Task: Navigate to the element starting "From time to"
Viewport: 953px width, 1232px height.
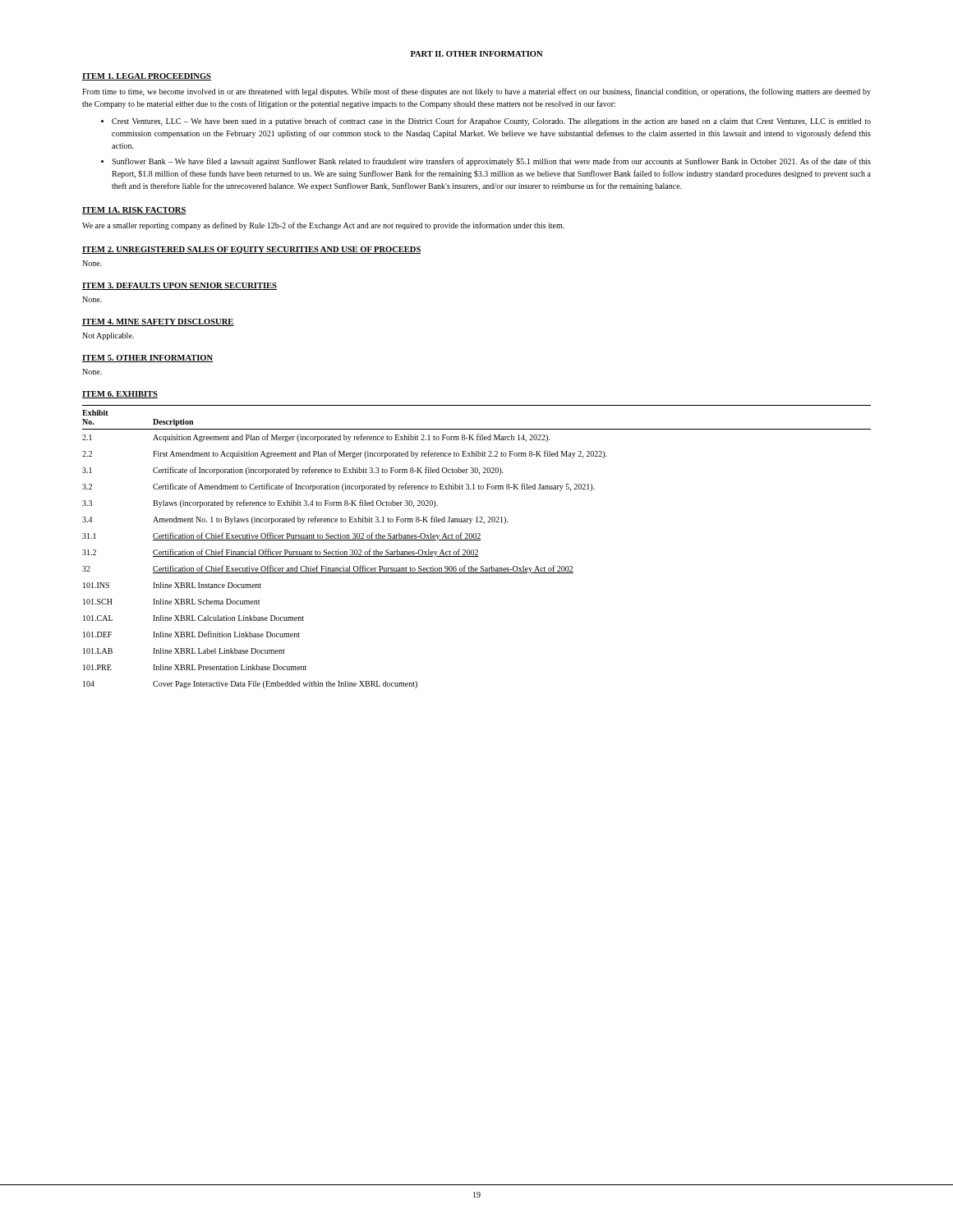Action: 476,98
